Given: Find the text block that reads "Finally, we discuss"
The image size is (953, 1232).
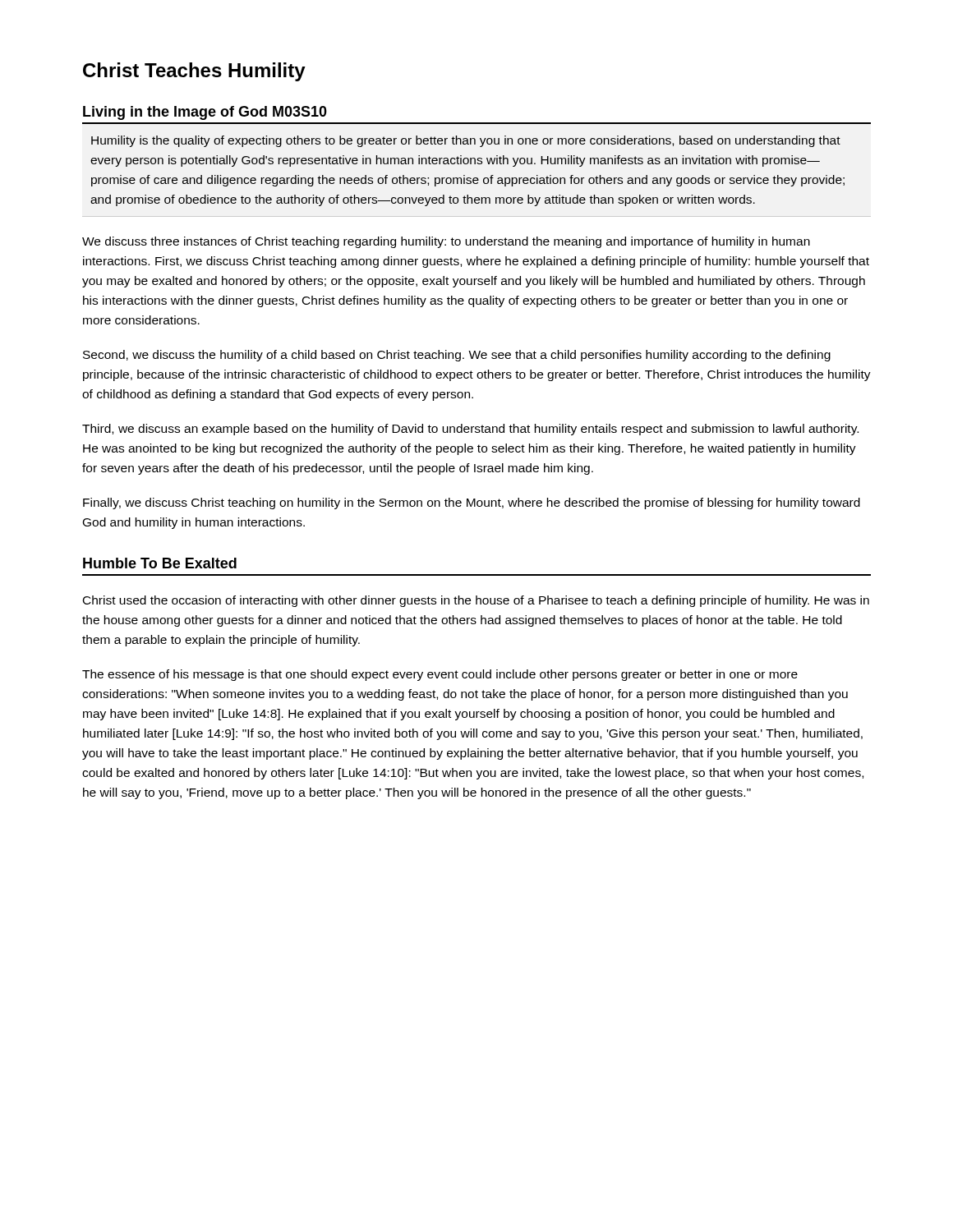Looking at the screenshot, I should pos(471,512).
